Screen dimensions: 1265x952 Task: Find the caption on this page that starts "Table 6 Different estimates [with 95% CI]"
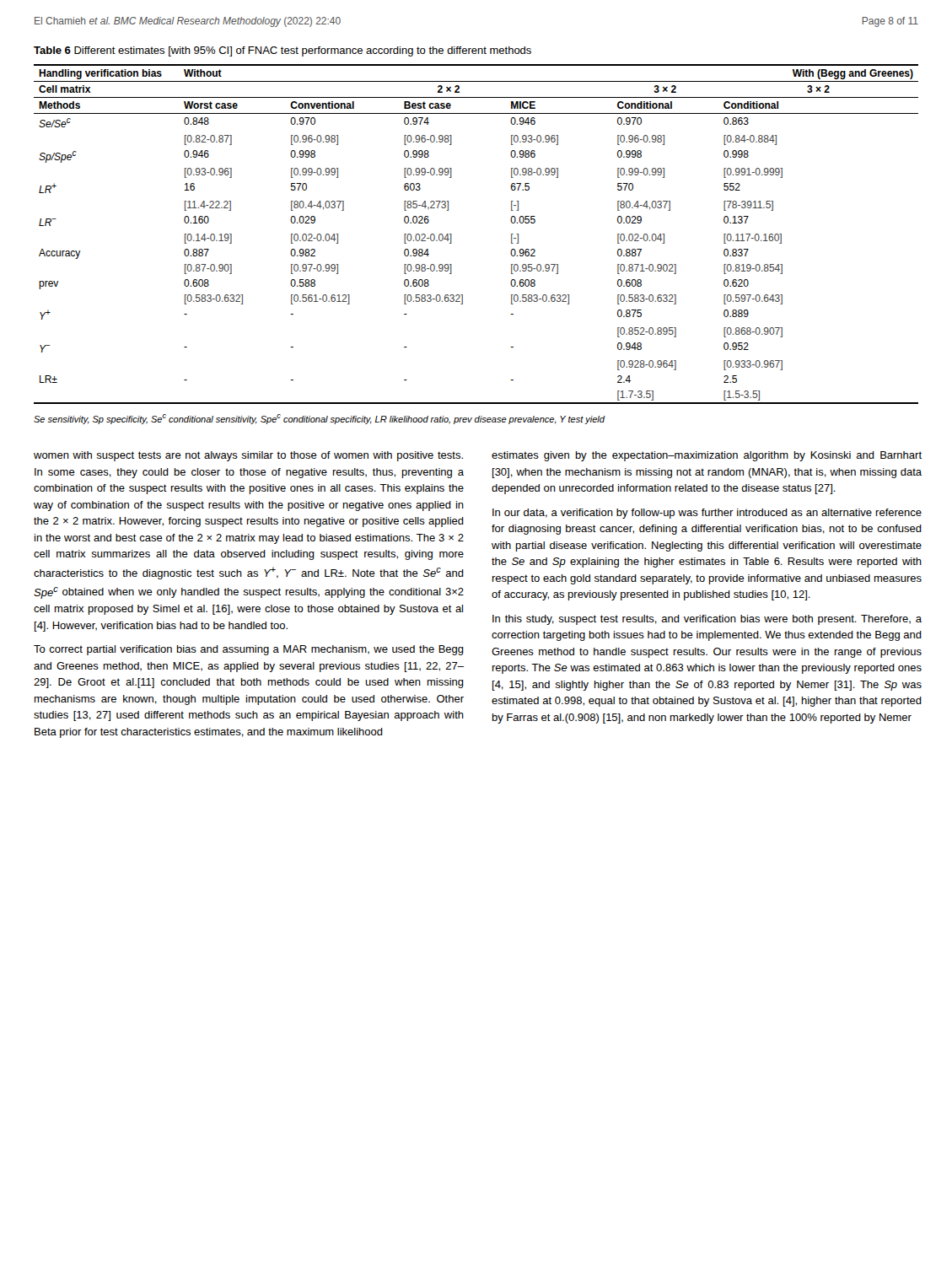click(x=283, y=50)
